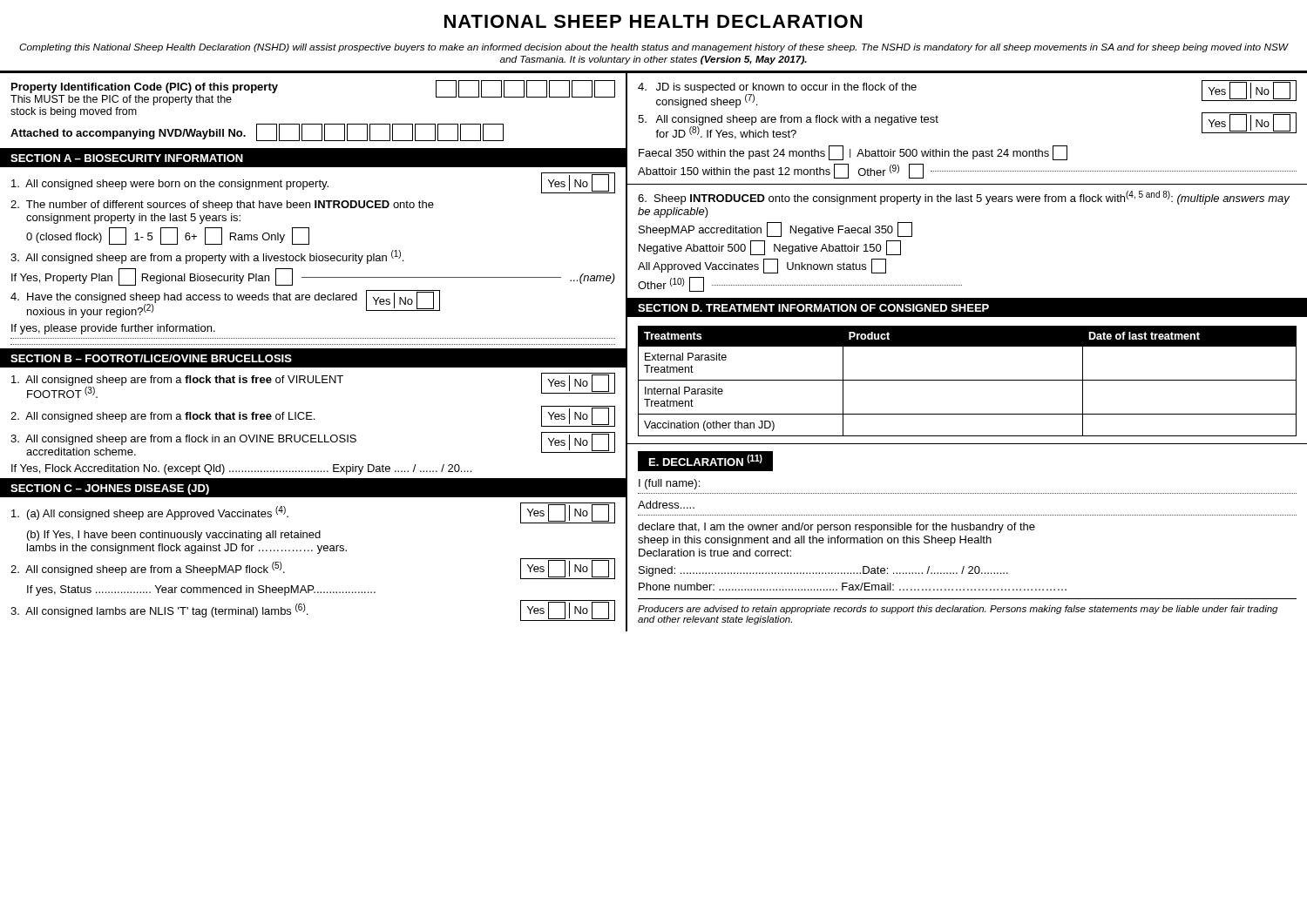The image size is (1307, 924).
Task: Select the text starting "(a) All consigned sheep are Approved"
Action: point(141,512)
